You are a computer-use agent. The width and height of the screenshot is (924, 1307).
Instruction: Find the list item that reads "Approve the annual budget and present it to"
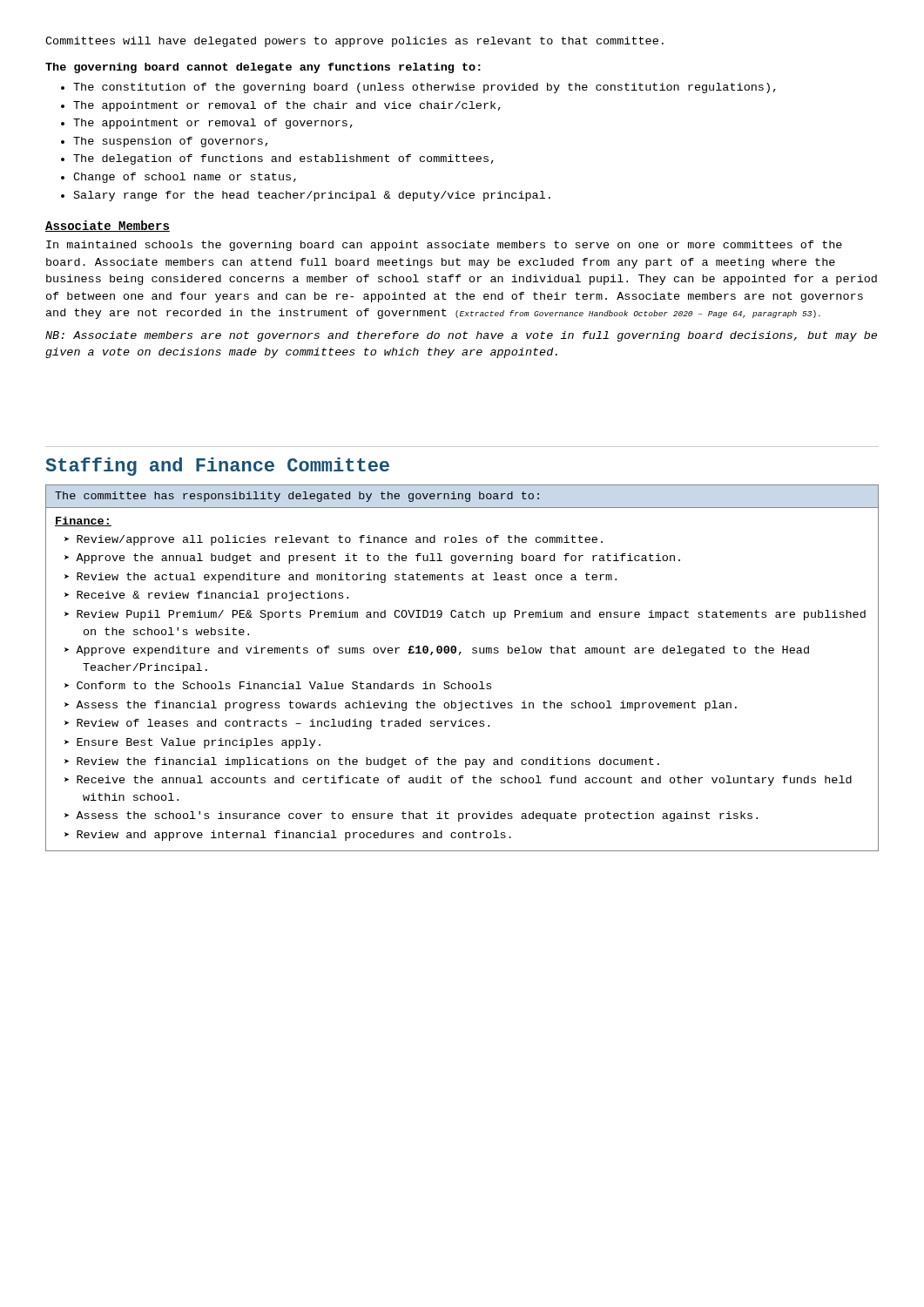click(466, 559)
